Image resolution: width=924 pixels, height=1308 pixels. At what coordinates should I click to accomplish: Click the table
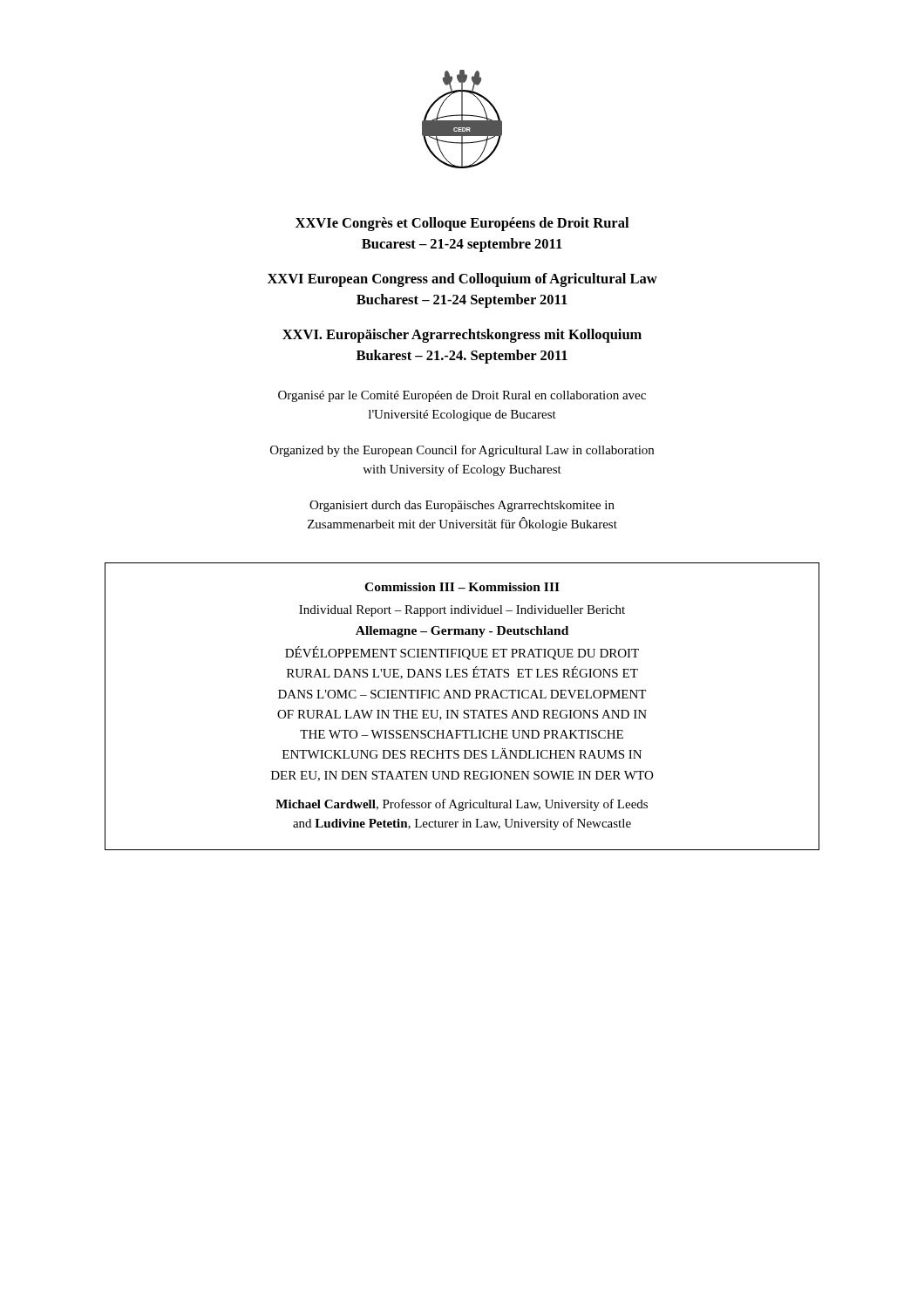[462, 706]
